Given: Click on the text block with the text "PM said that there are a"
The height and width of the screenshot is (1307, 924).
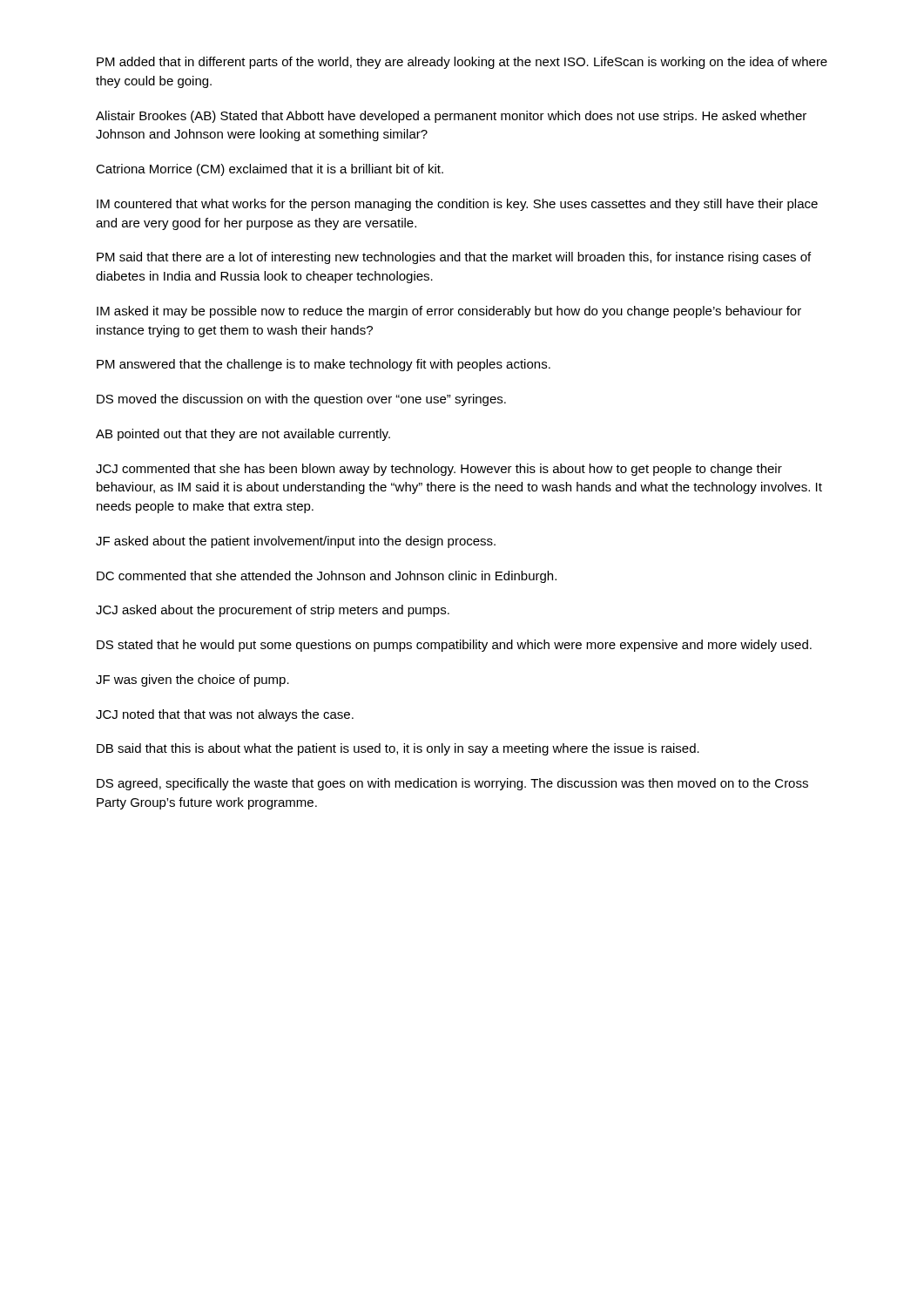Looking at the screenshot, I should pos(453,266).
